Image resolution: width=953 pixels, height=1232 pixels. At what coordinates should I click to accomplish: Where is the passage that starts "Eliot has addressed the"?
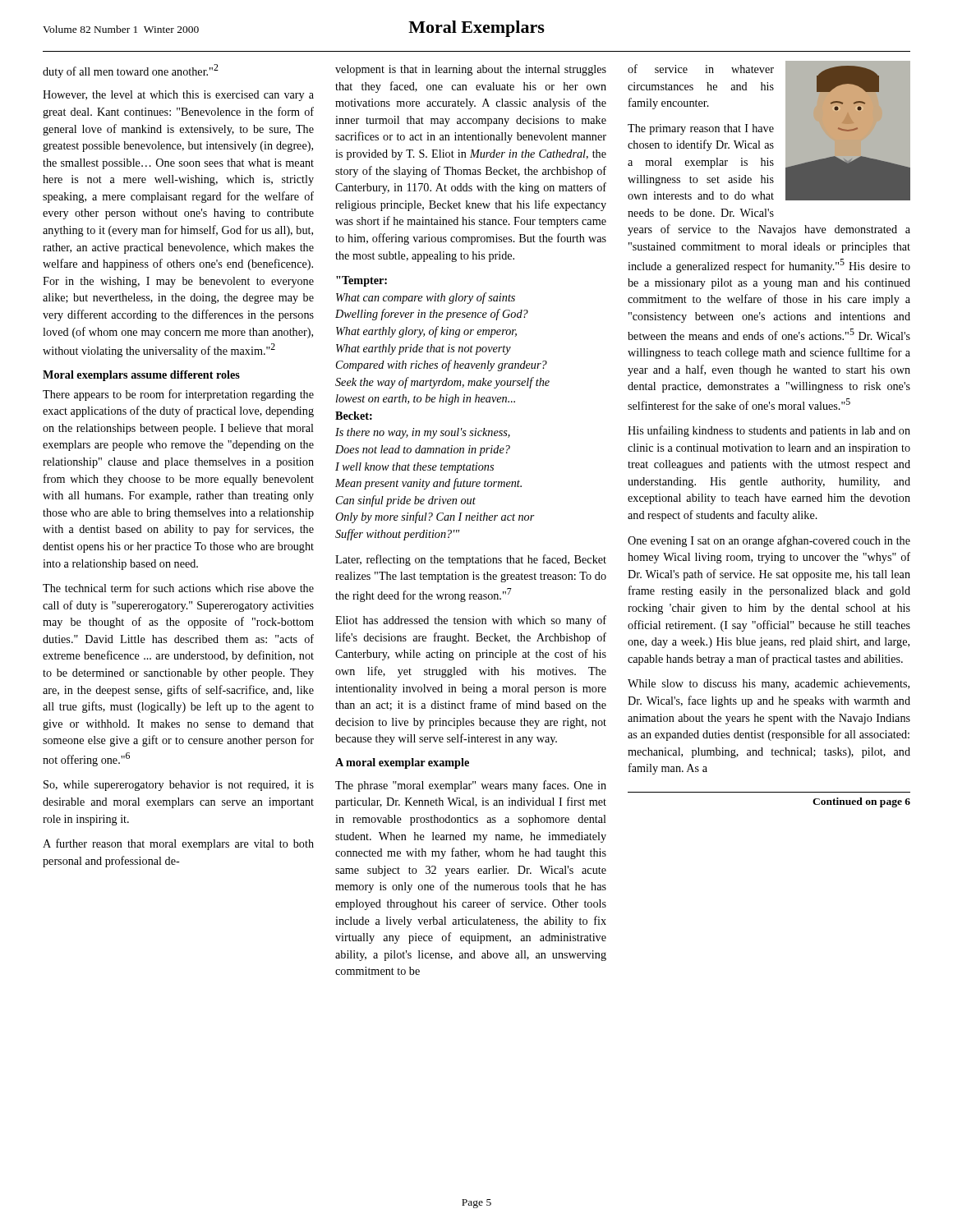pyautogui.click(x=471, y=679)
